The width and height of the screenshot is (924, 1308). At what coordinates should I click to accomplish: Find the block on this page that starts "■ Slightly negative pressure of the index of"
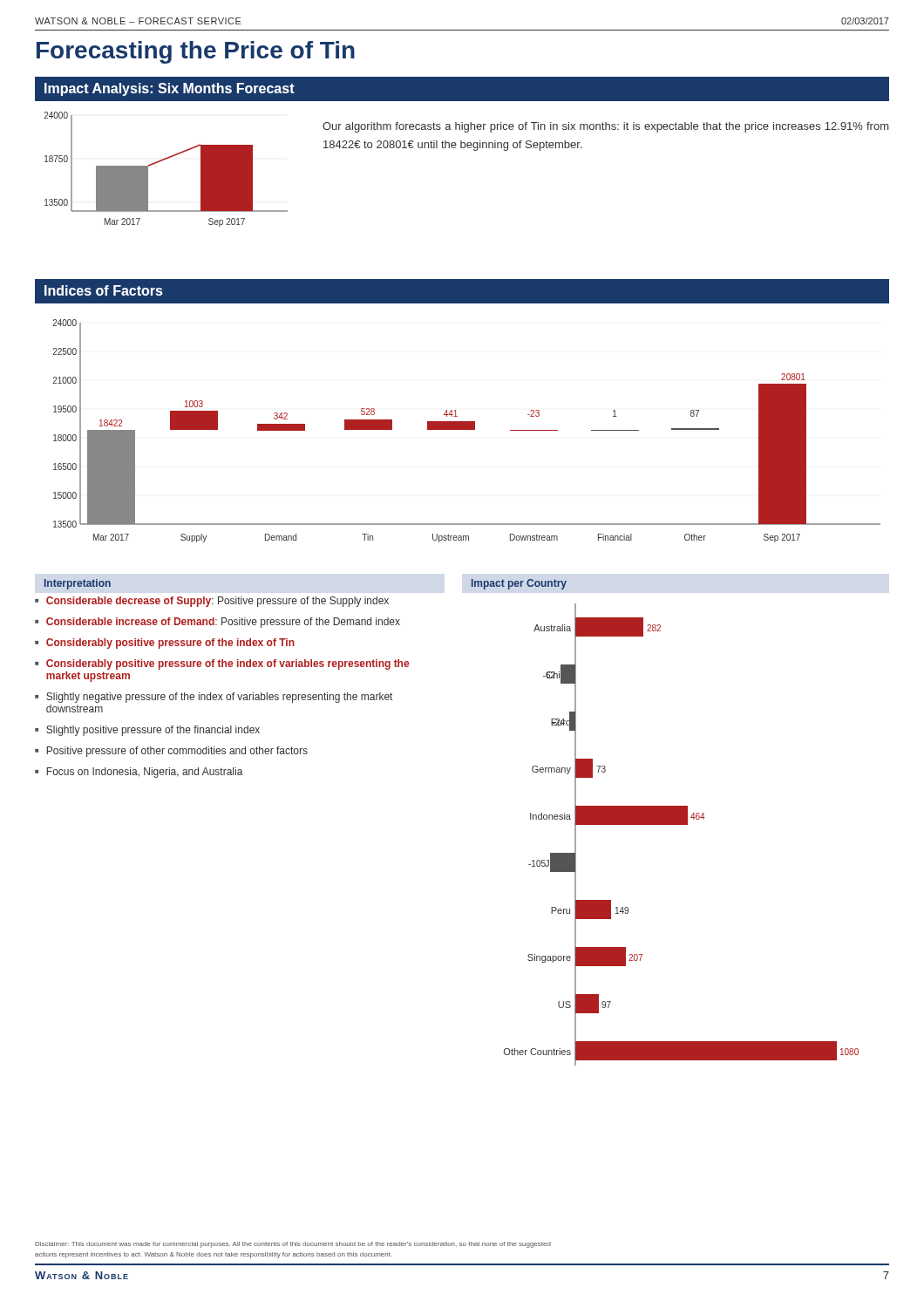[235, 703]
